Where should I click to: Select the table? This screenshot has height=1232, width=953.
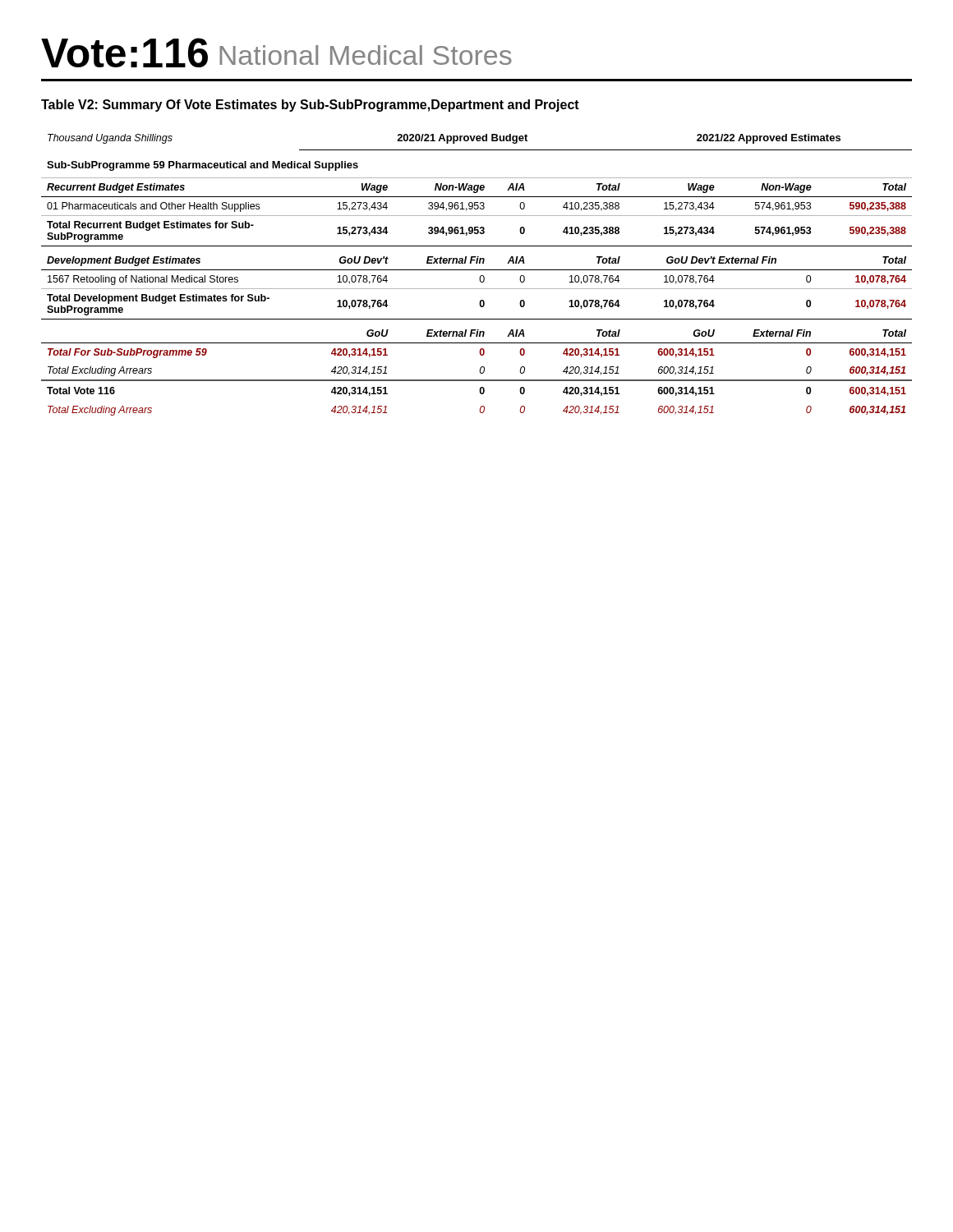(x=476, y=272)
